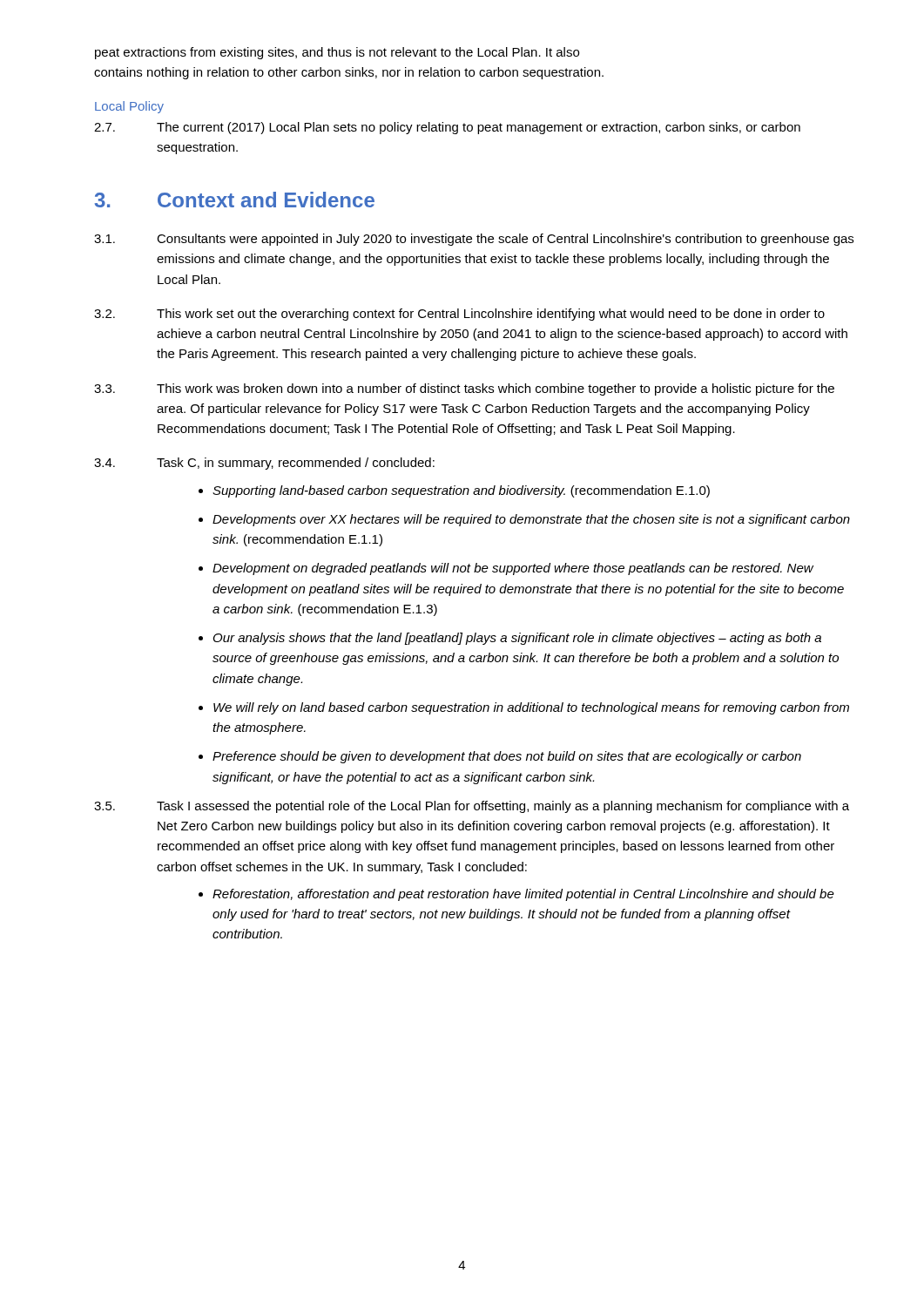Navigate to the region starting "Supporting land-based carbon sequestration"

461,490
